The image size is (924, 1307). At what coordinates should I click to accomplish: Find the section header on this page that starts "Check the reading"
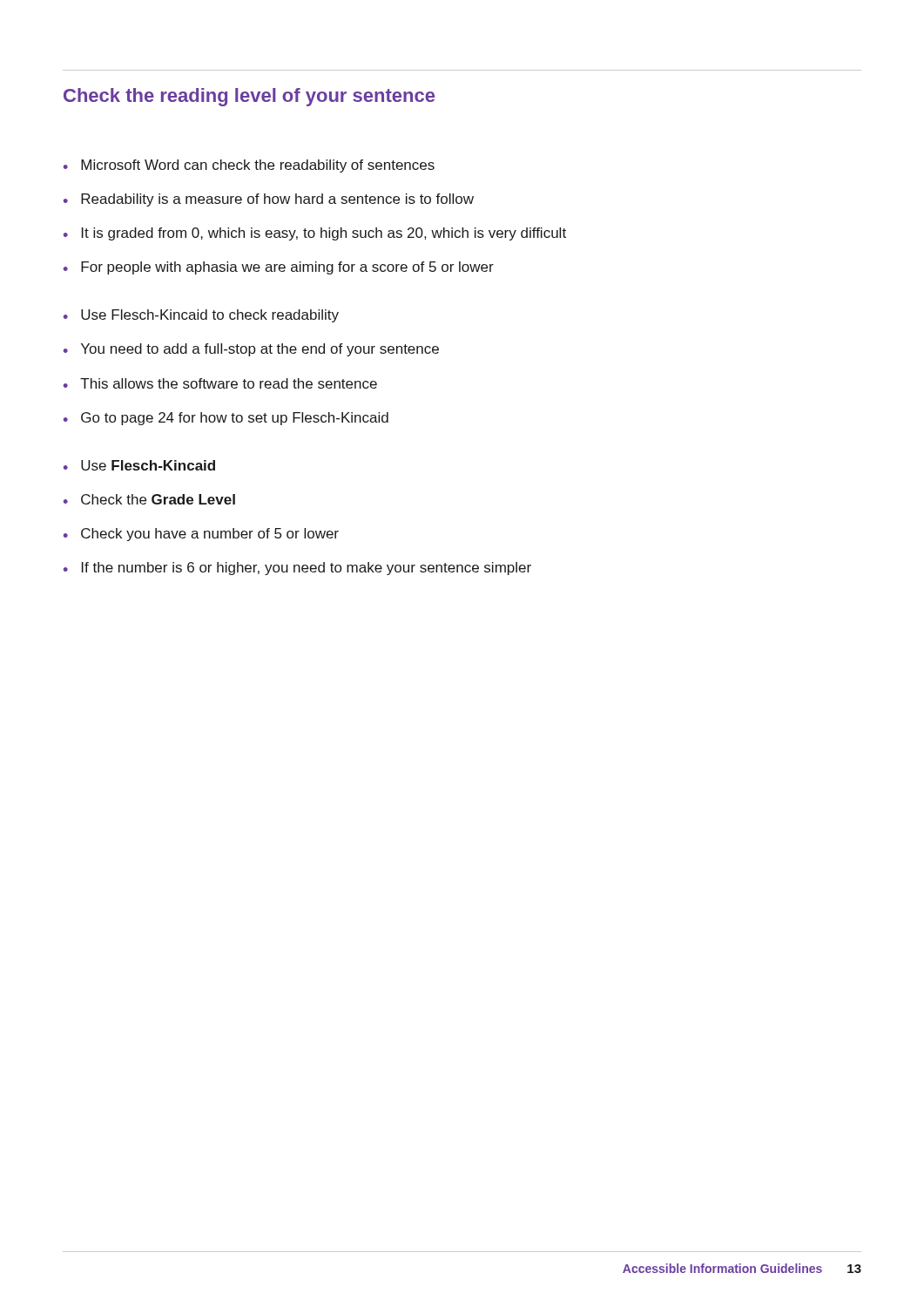pos(249,97)
